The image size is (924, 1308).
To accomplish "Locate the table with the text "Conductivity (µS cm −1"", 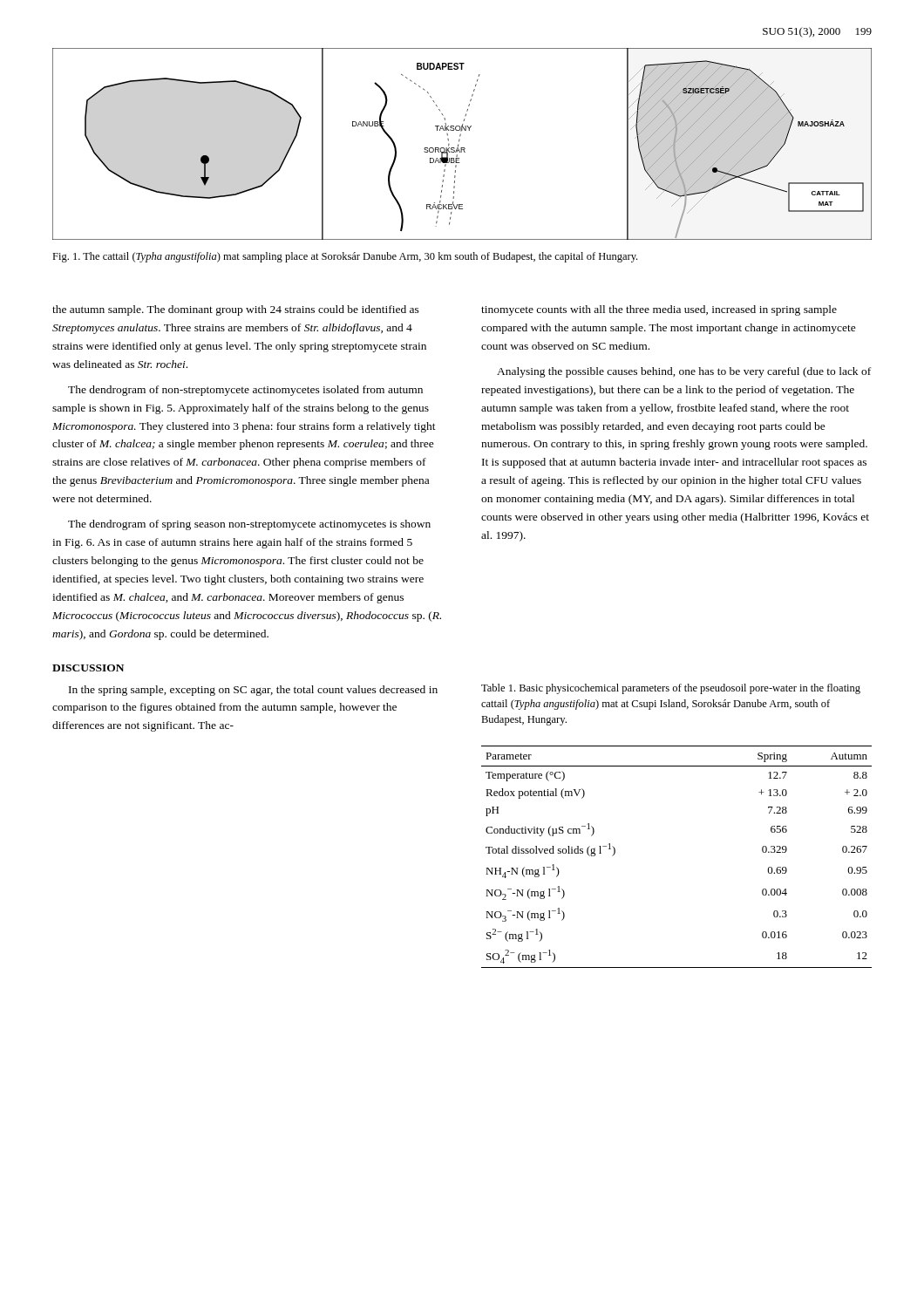I will click(x=676, y=857).
